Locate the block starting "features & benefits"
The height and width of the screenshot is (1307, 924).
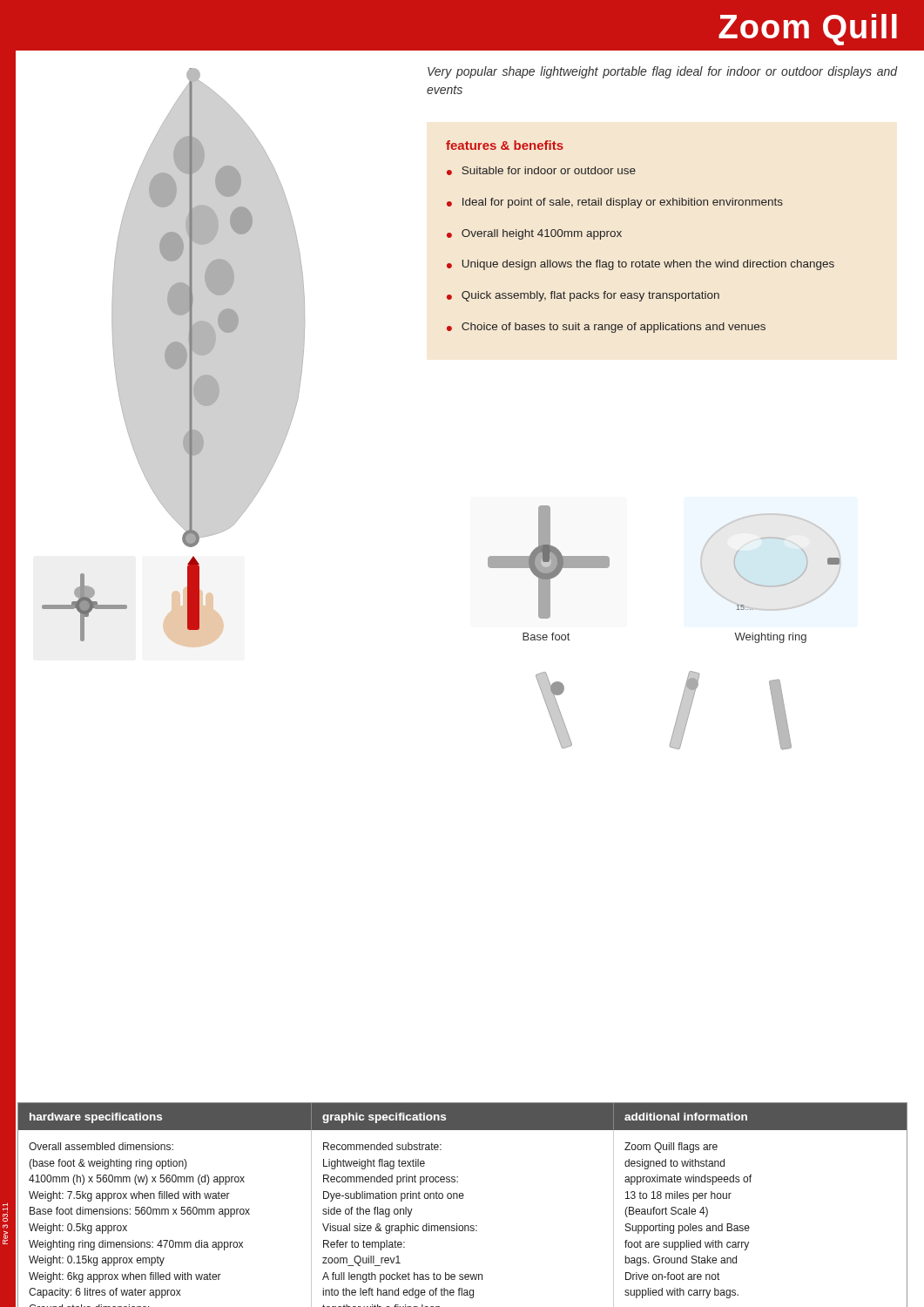(x=505, y=145)
